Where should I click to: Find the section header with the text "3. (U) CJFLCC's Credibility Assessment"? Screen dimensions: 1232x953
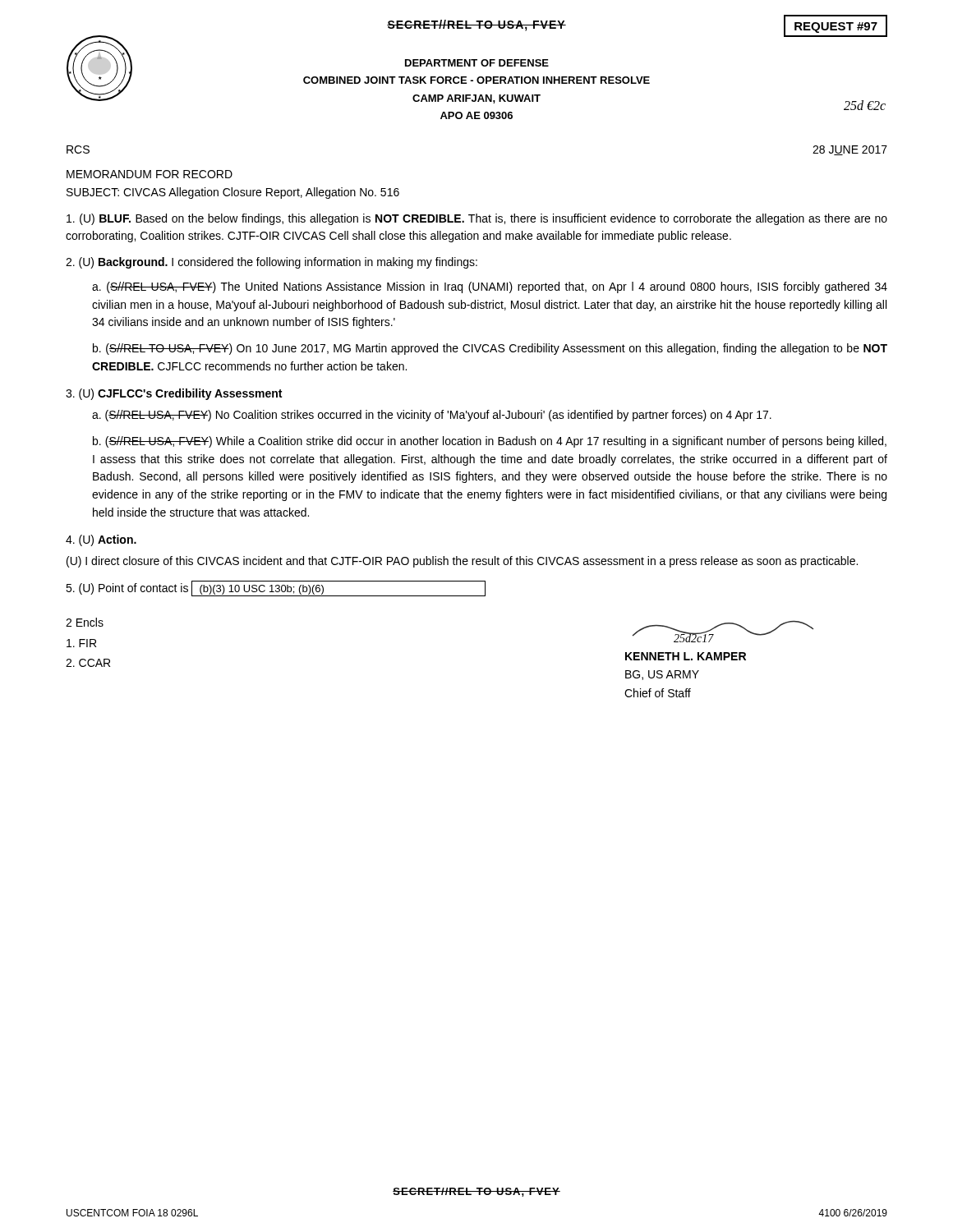pyautogui.click(x=174, y=394)
